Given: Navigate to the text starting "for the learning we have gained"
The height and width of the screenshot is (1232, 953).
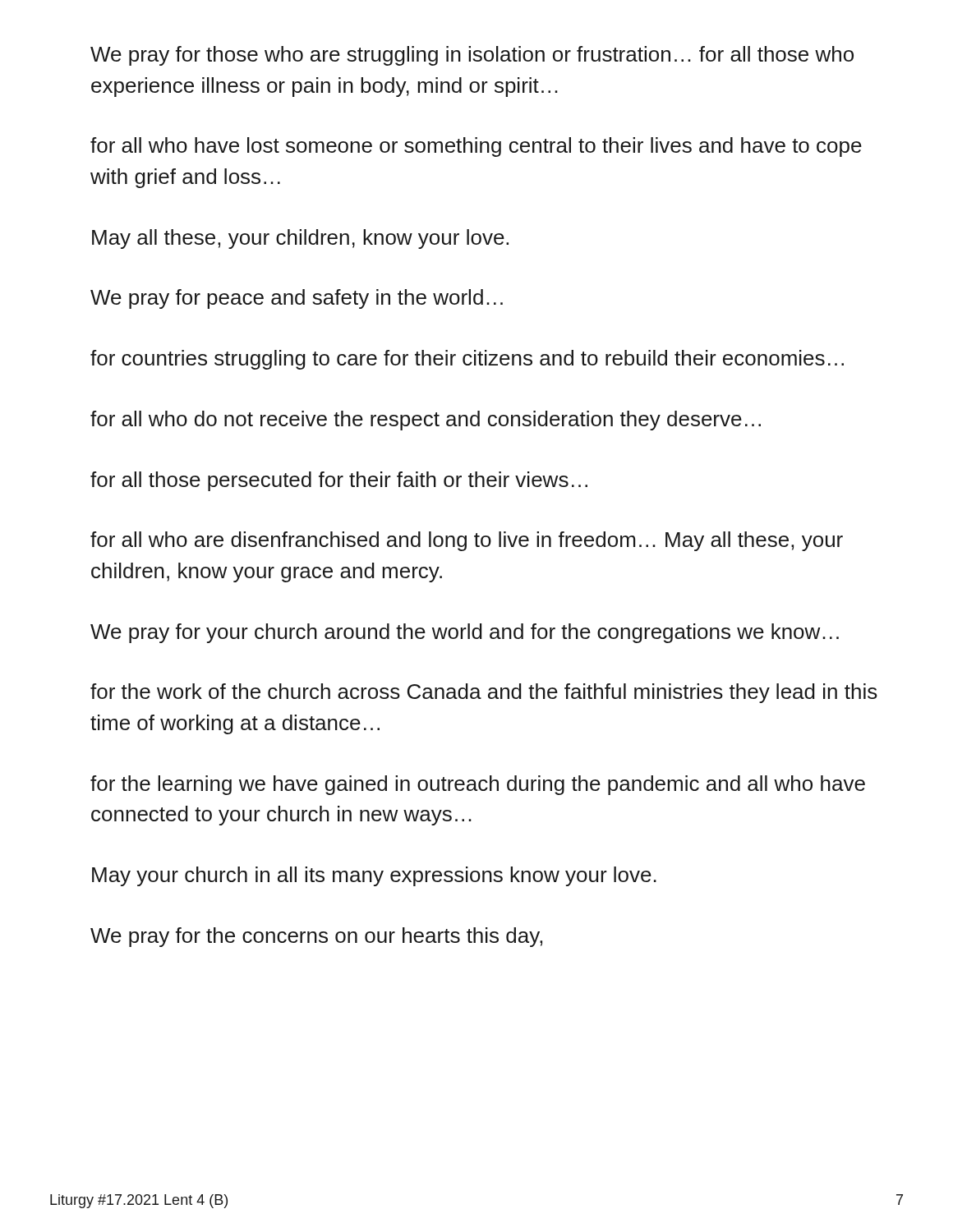Looking at the screenshot, I should 478,799.
